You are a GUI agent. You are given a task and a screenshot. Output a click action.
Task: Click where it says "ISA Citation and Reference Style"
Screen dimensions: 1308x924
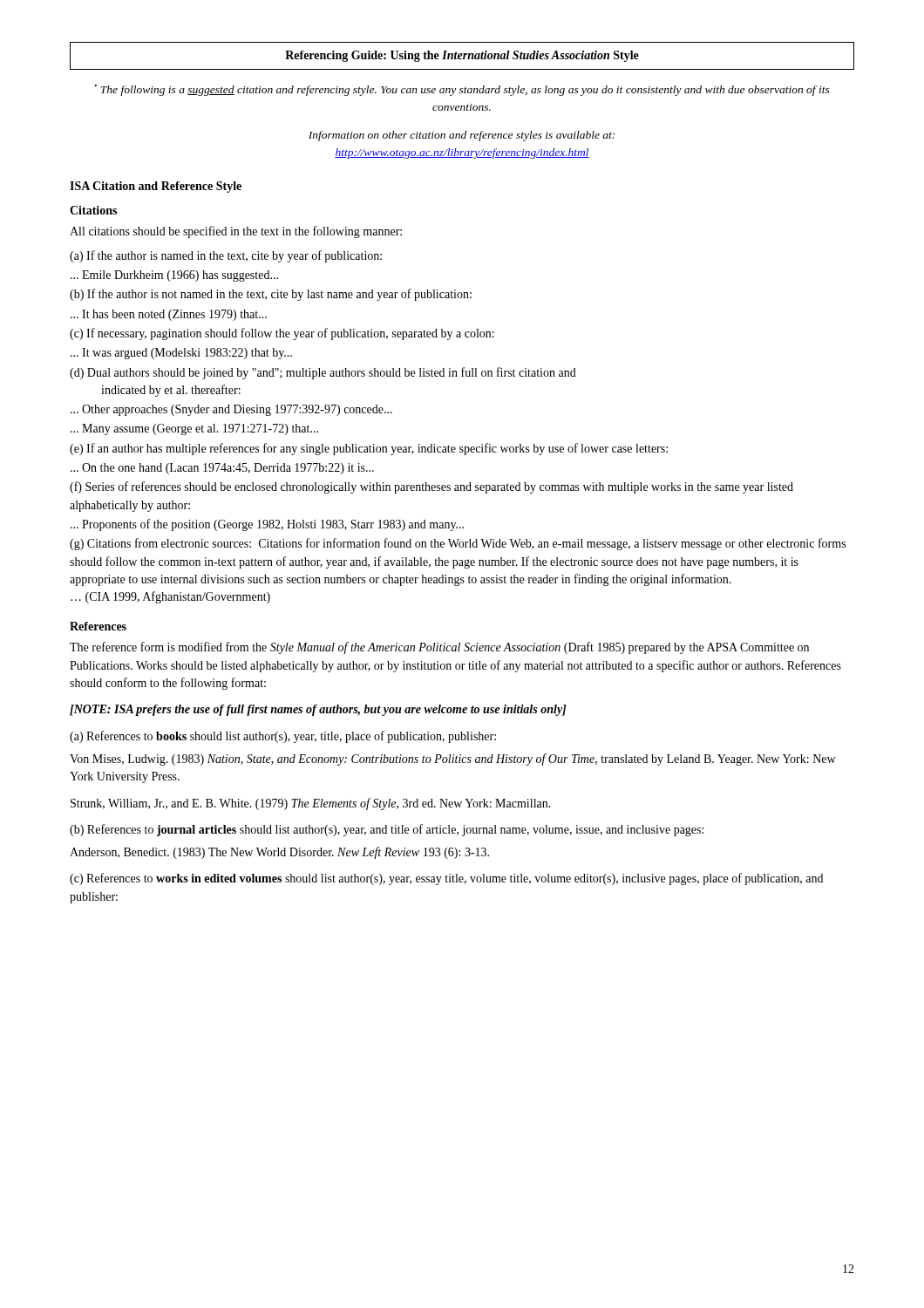(x=156, y=186)
